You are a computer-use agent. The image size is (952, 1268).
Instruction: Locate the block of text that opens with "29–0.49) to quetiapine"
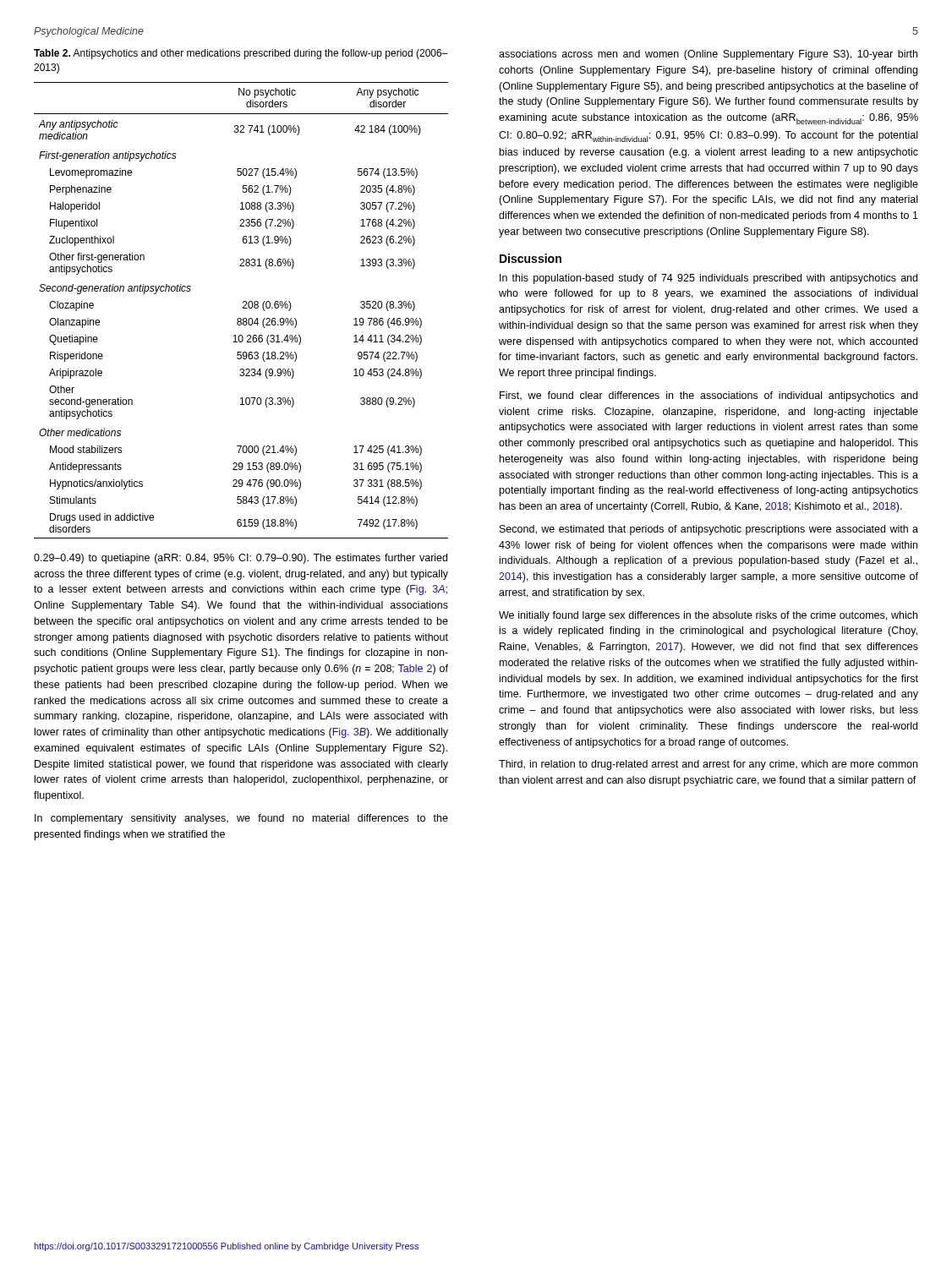(x=241, y=677)
